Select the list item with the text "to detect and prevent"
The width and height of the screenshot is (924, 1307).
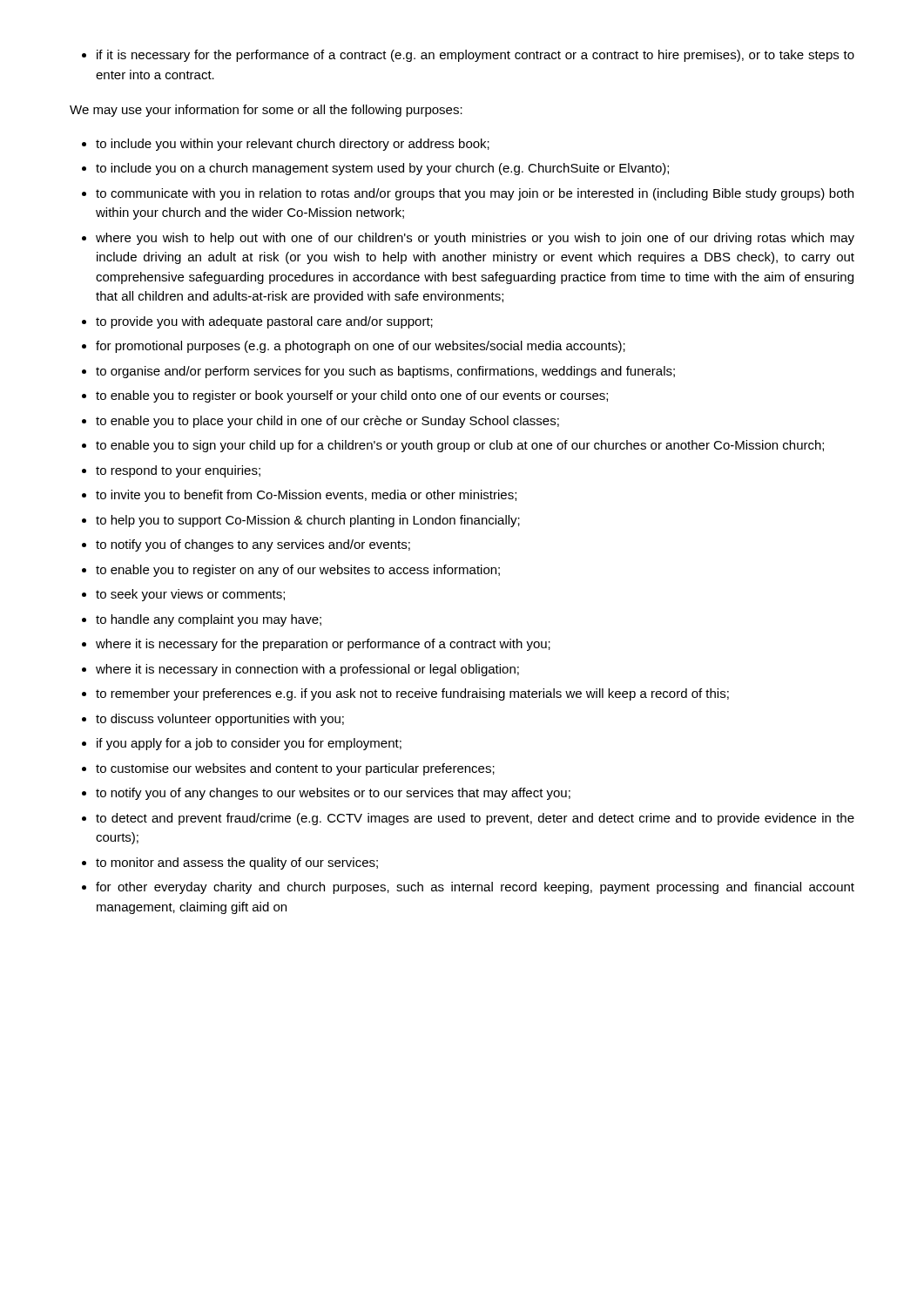pos(475,828)
